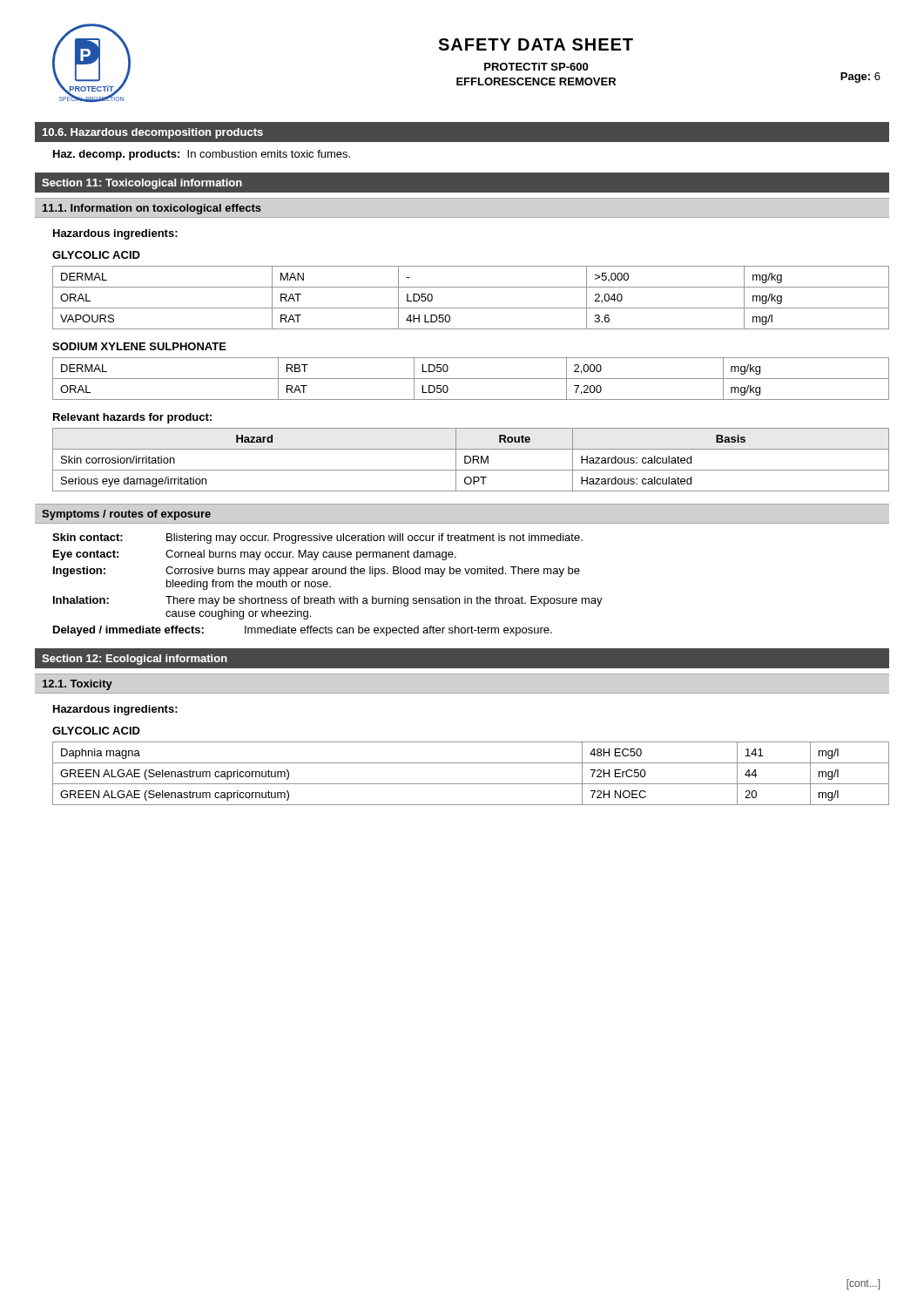924x1307 pixels.
Task: Locate the table with the text "Daphnia magna"
Action: [471, 773]
